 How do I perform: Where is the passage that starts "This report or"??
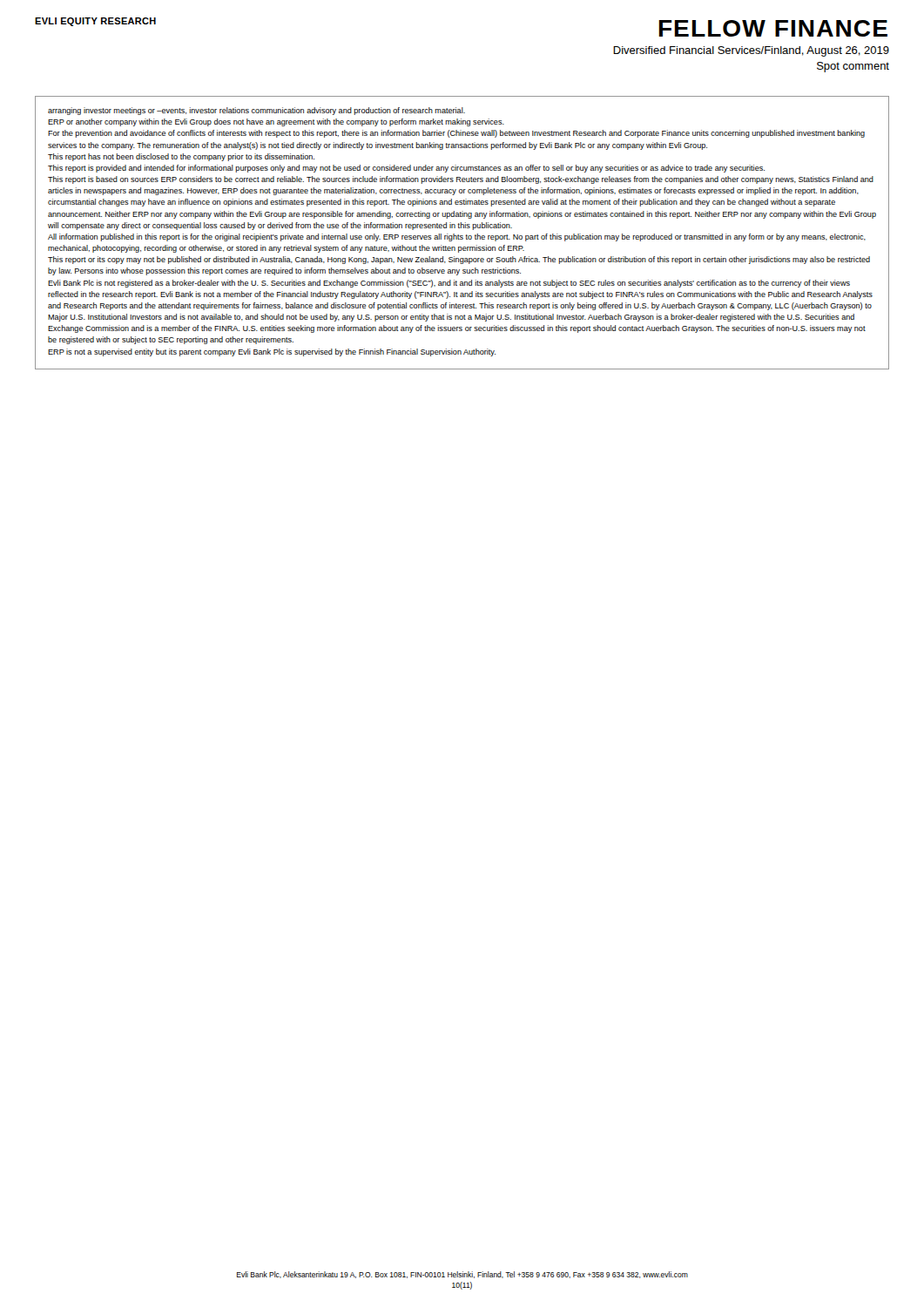click(x=462, y=266)
